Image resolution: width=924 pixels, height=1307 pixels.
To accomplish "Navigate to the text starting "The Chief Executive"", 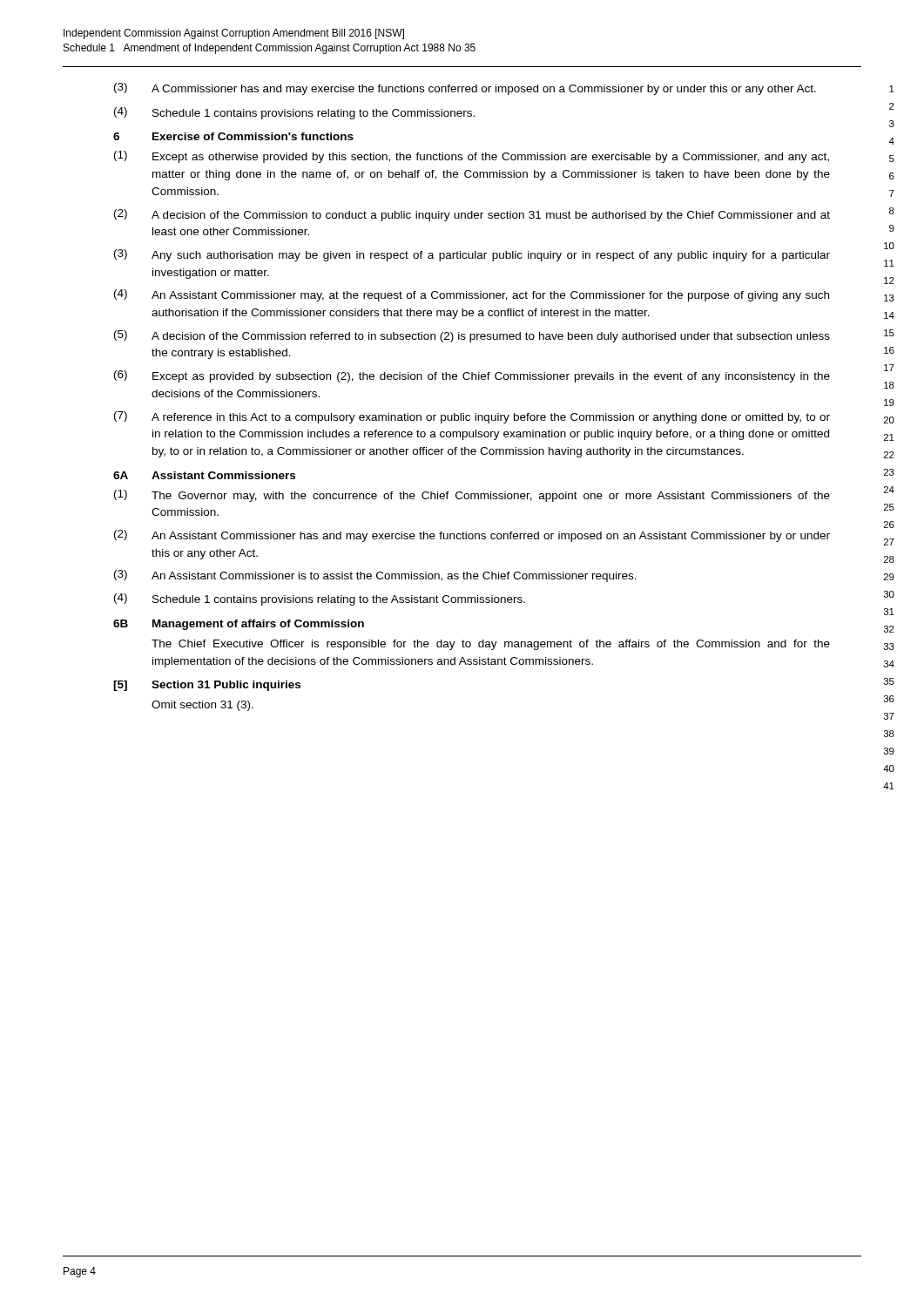I will click(x=472, y=652).
